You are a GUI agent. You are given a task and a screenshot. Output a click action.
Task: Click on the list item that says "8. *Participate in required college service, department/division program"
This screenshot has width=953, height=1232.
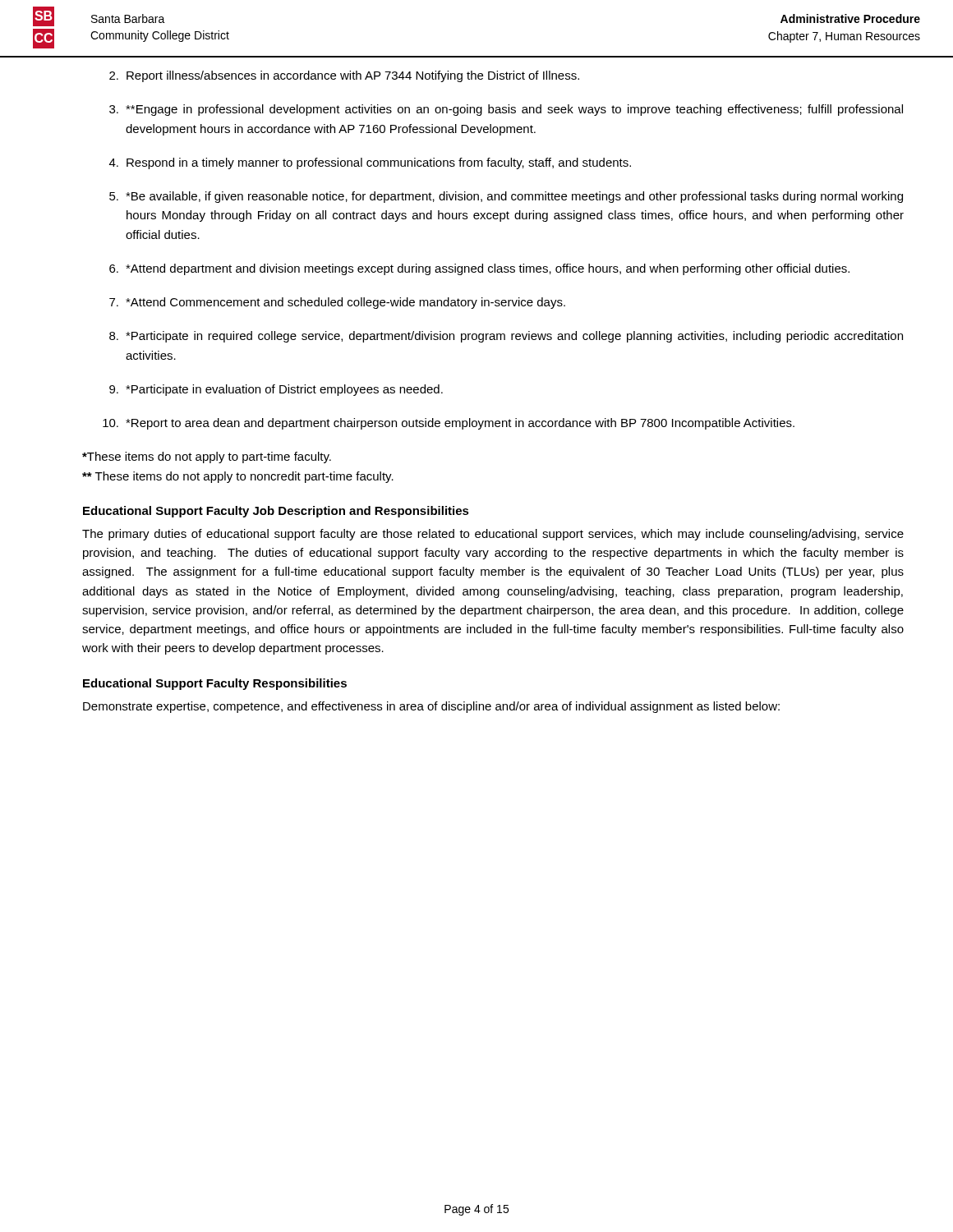coord(493,345)
